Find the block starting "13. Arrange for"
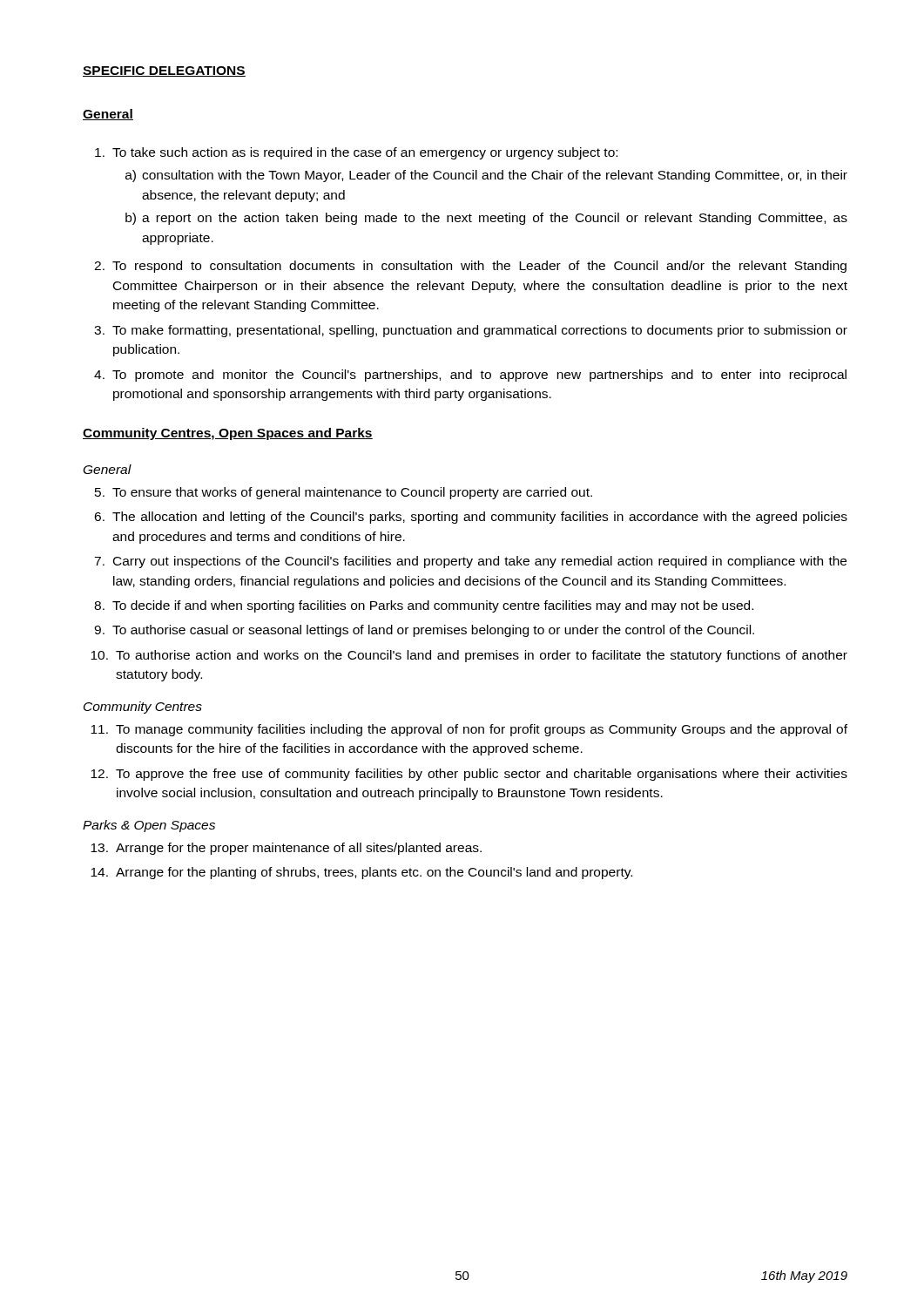This screenshot has height=1307, width=924. 465,848
